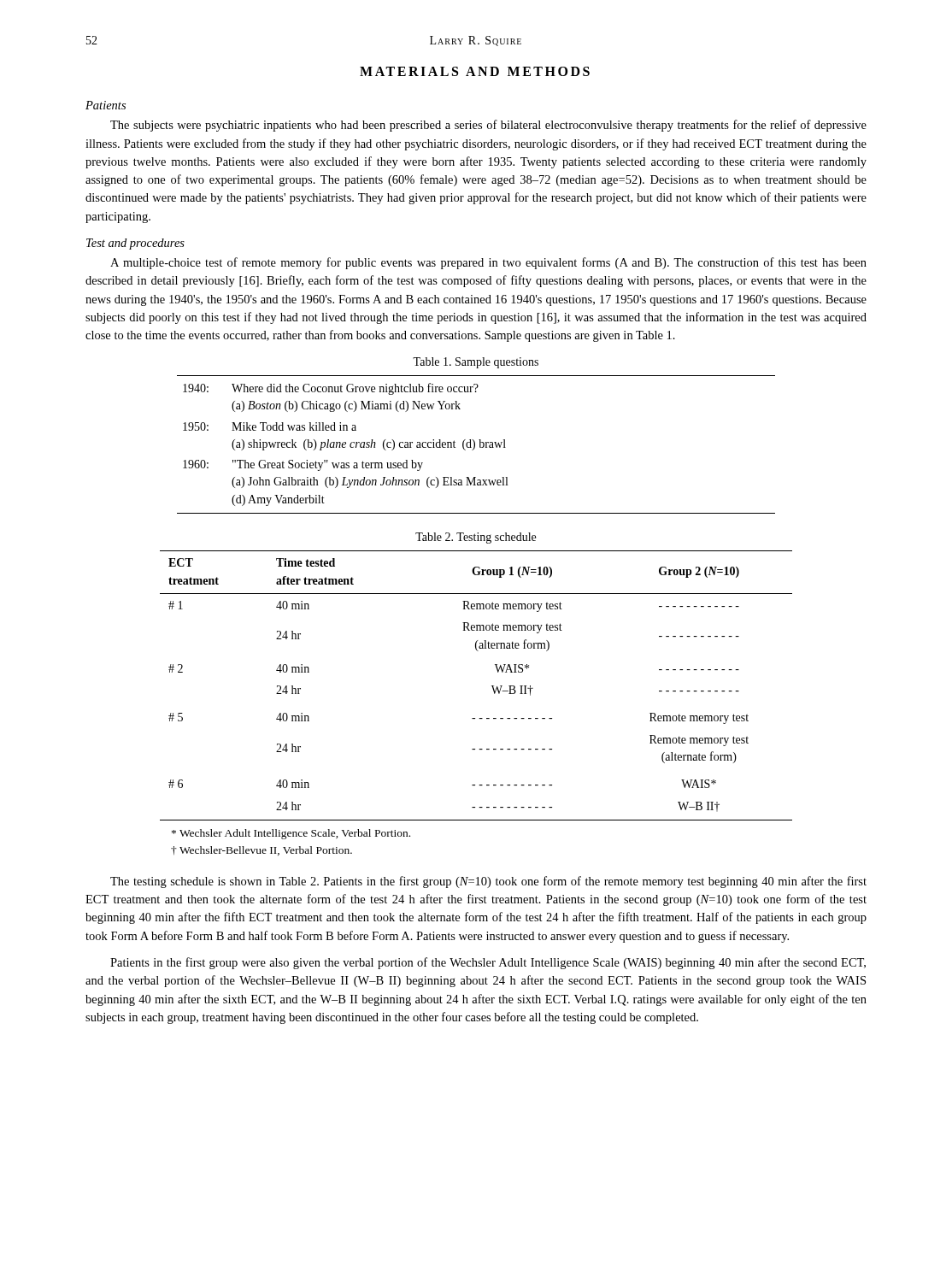Find the text block with the text "The testing schedule is shown in Table"
Viewport: 952px width, 1282px height.
tap(476, 908)
